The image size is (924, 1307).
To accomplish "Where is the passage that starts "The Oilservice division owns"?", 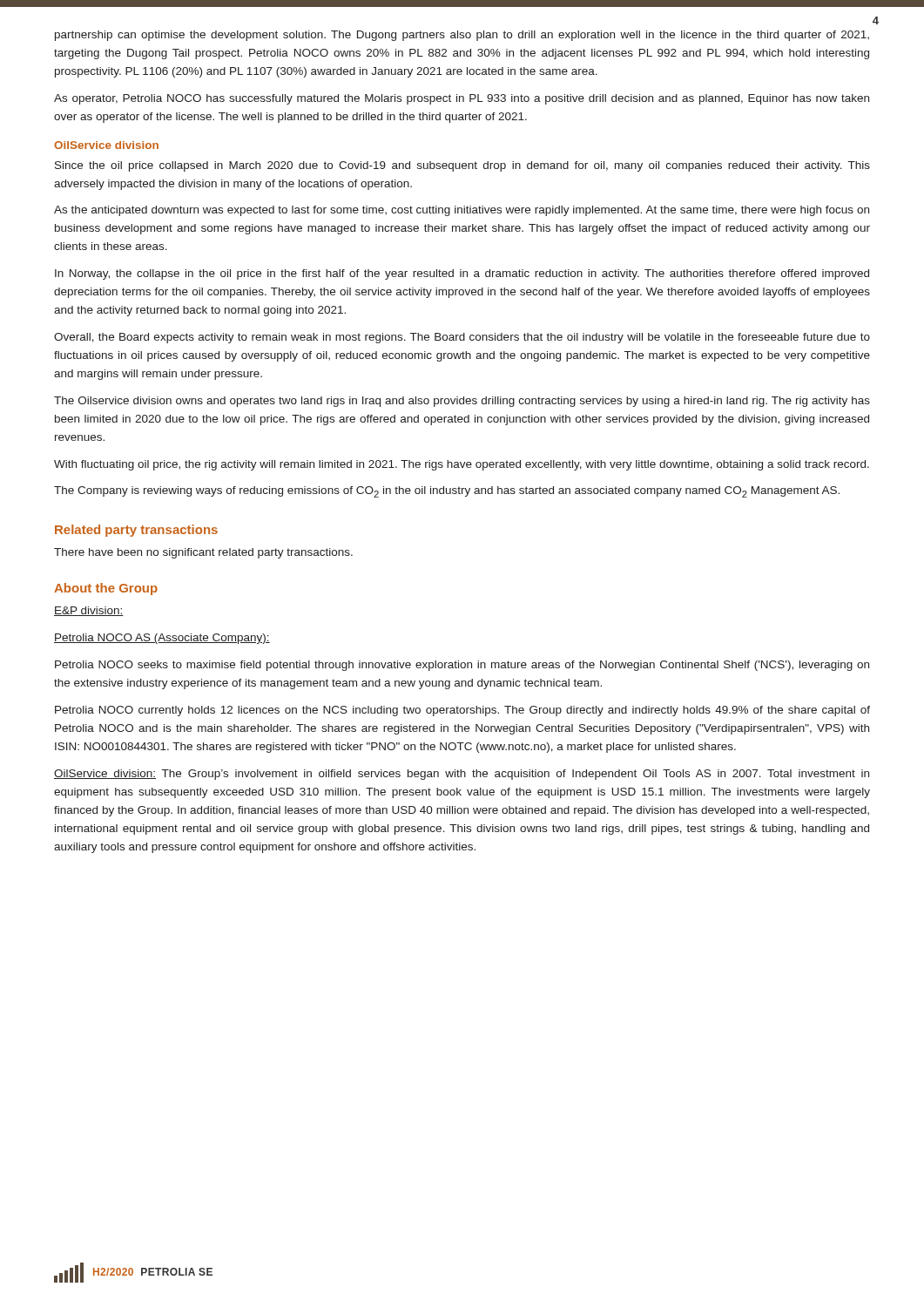I will tap(462, 419).
